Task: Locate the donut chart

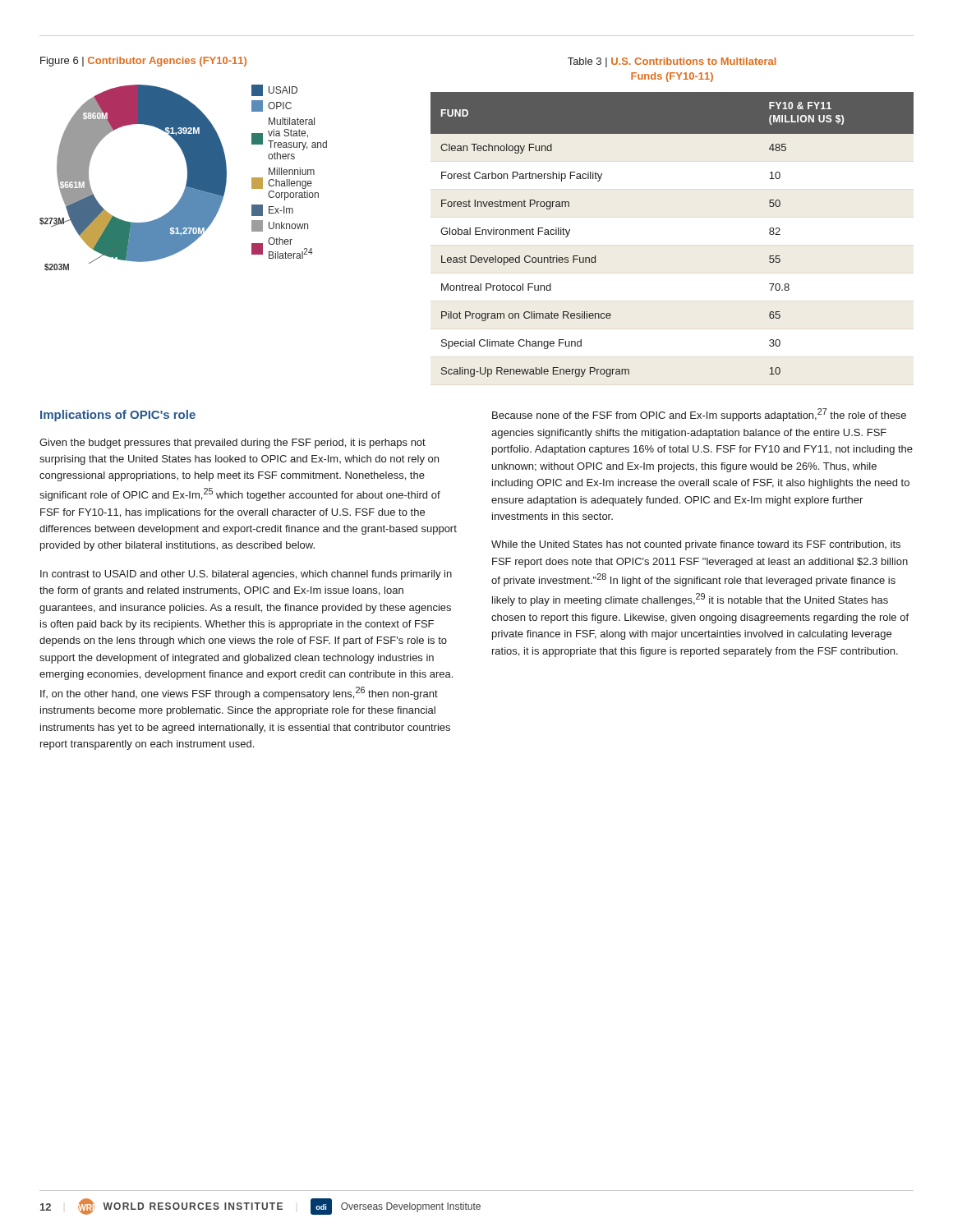Action: (x=220, y=173)
